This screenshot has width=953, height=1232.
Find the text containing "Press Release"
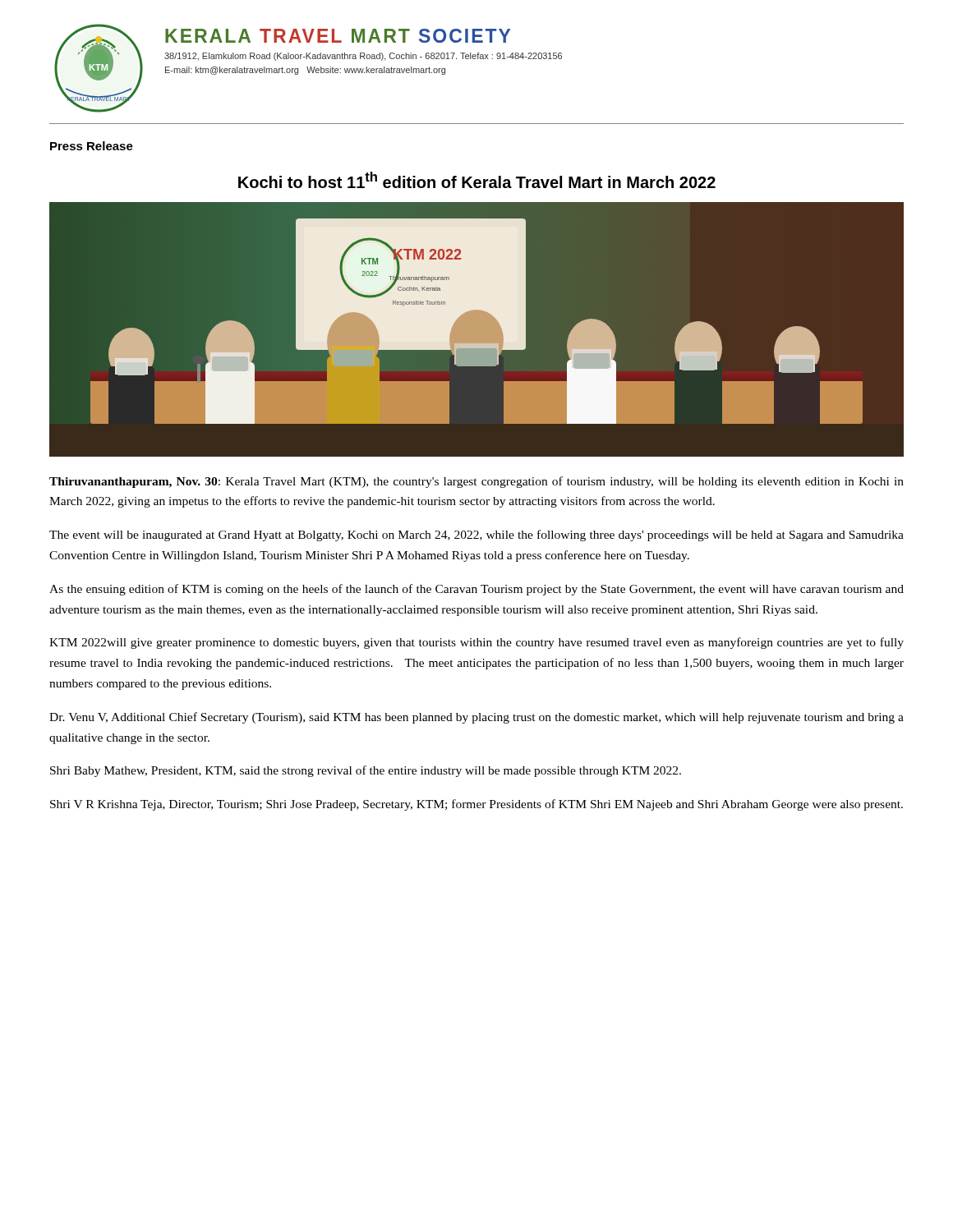(x=91, y=146)
